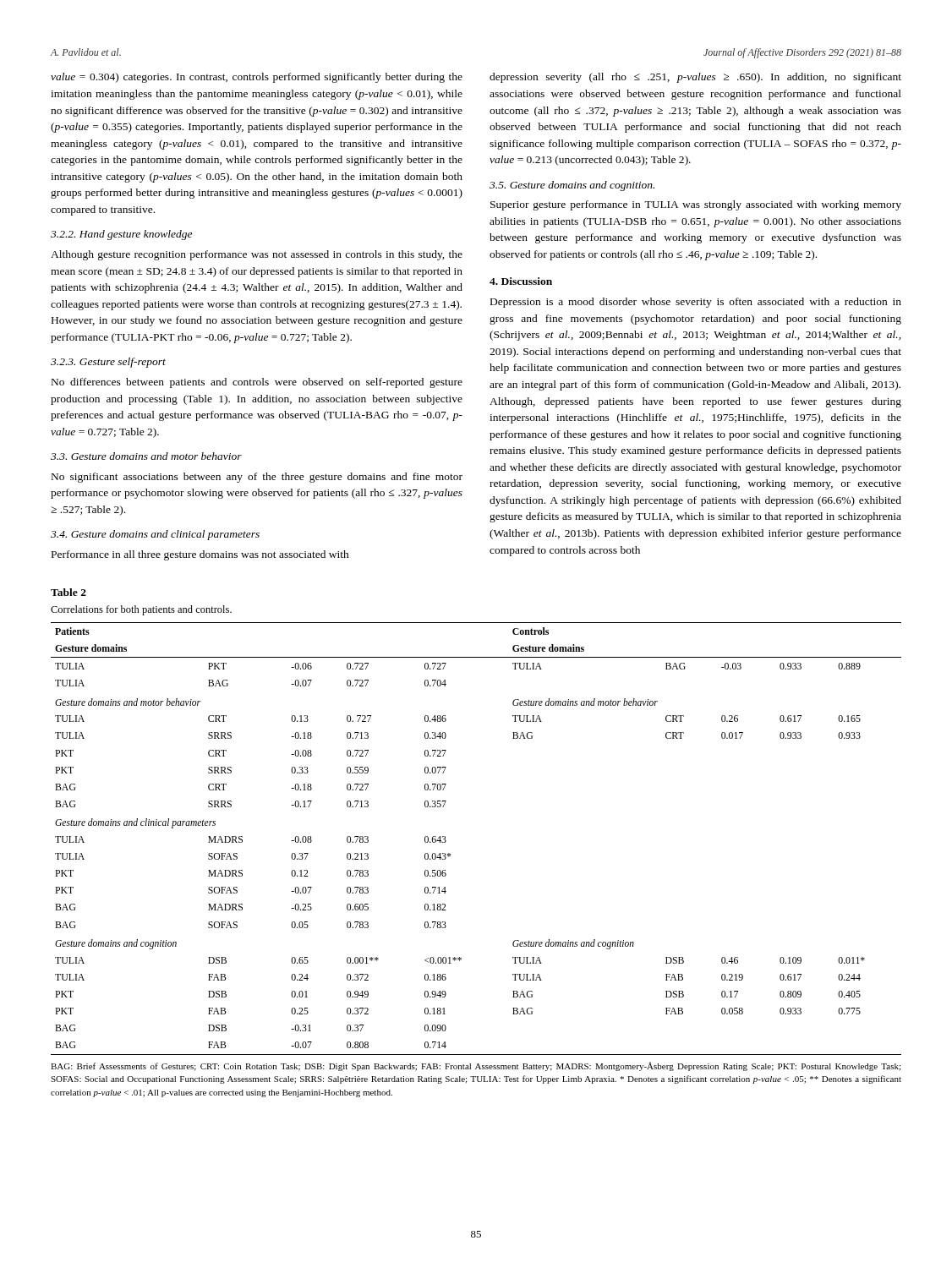Find the text block that says "depression severity (all rho ≤"
The image size is (952, 1268).
tap(695, 118)
